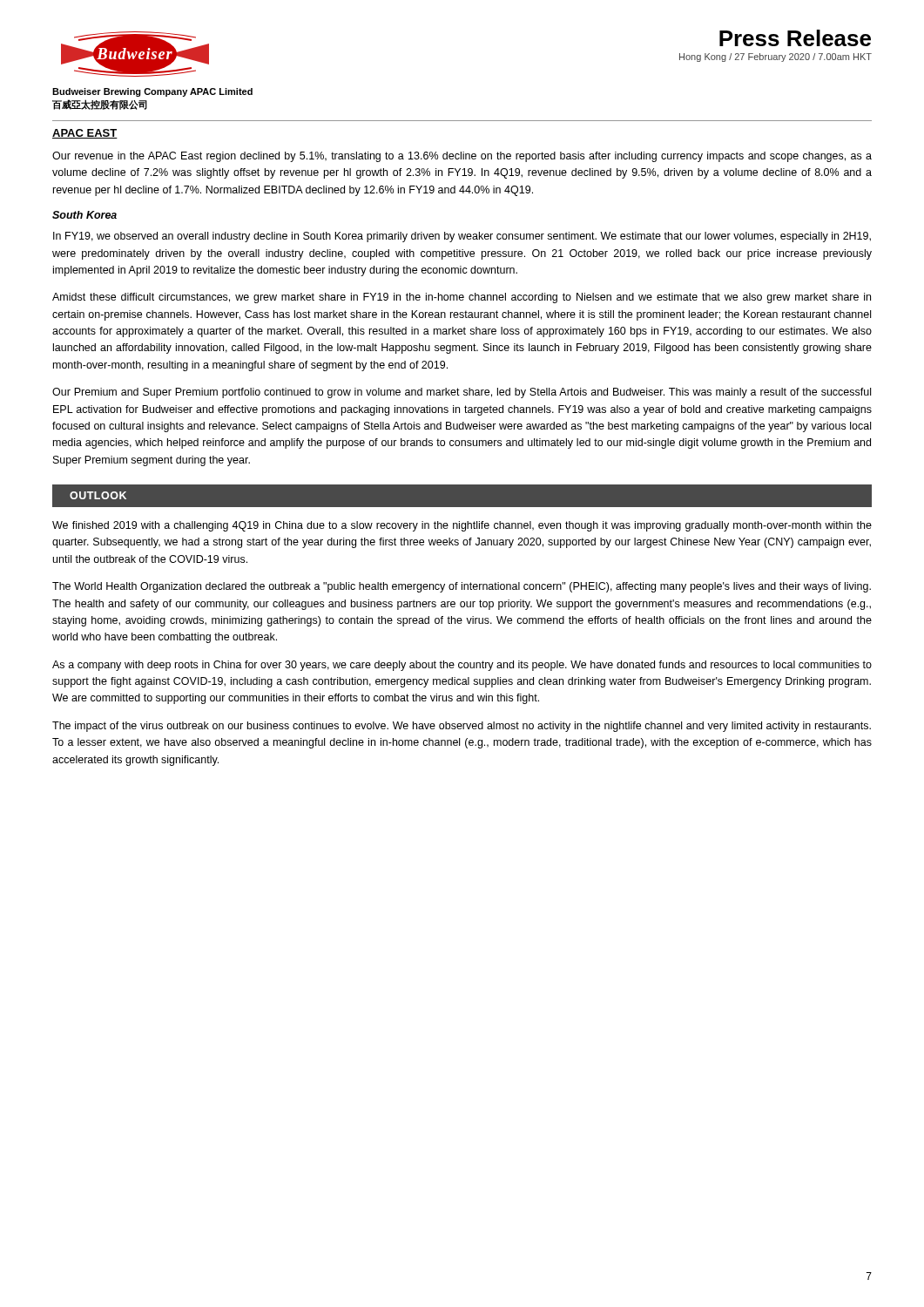Select the logo
The width and height of the screenshot is (924, 1307).
(x=153, y=69)
